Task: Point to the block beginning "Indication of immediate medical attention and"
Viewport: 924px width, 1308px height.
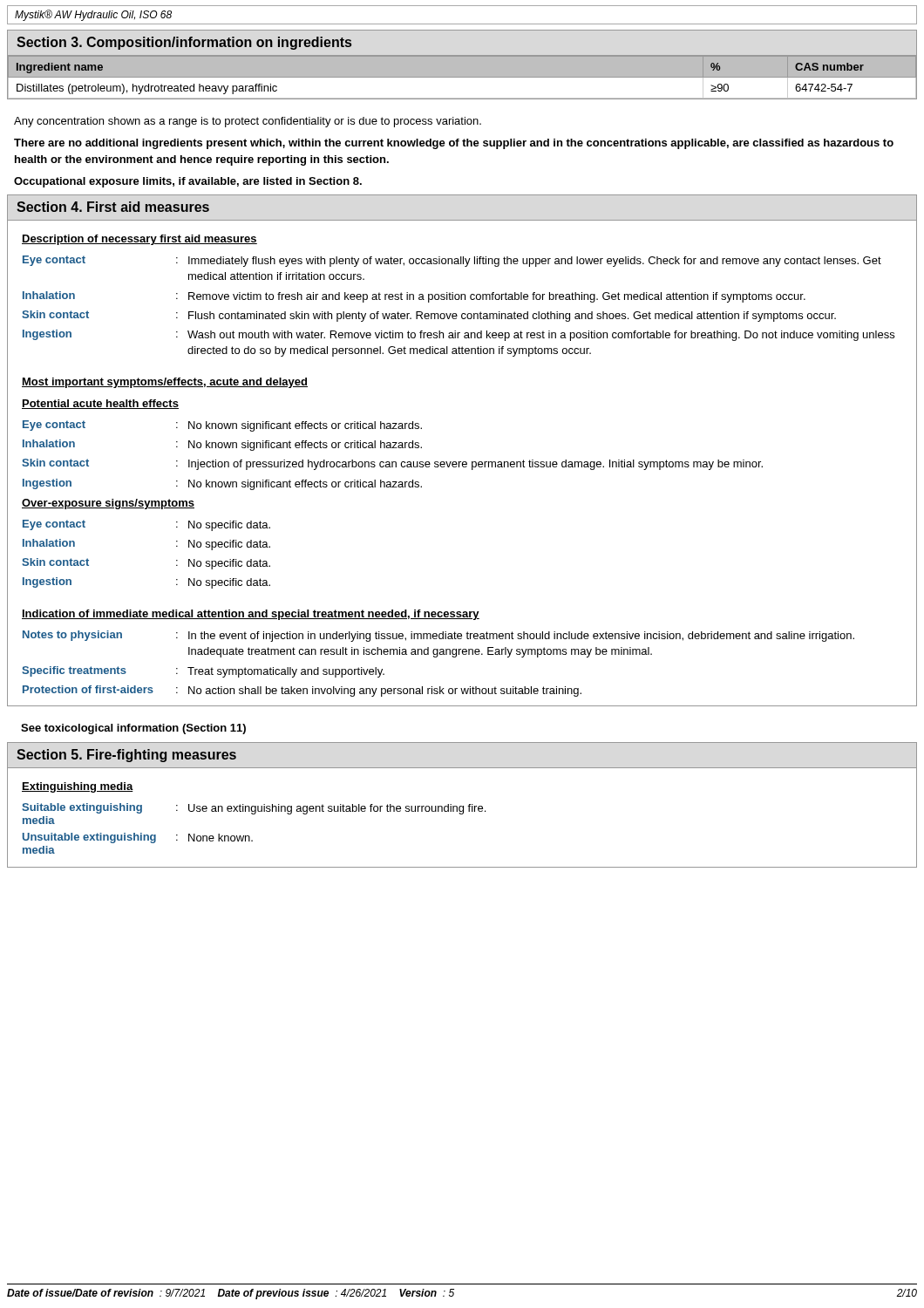Action: (x=250, y=614)
